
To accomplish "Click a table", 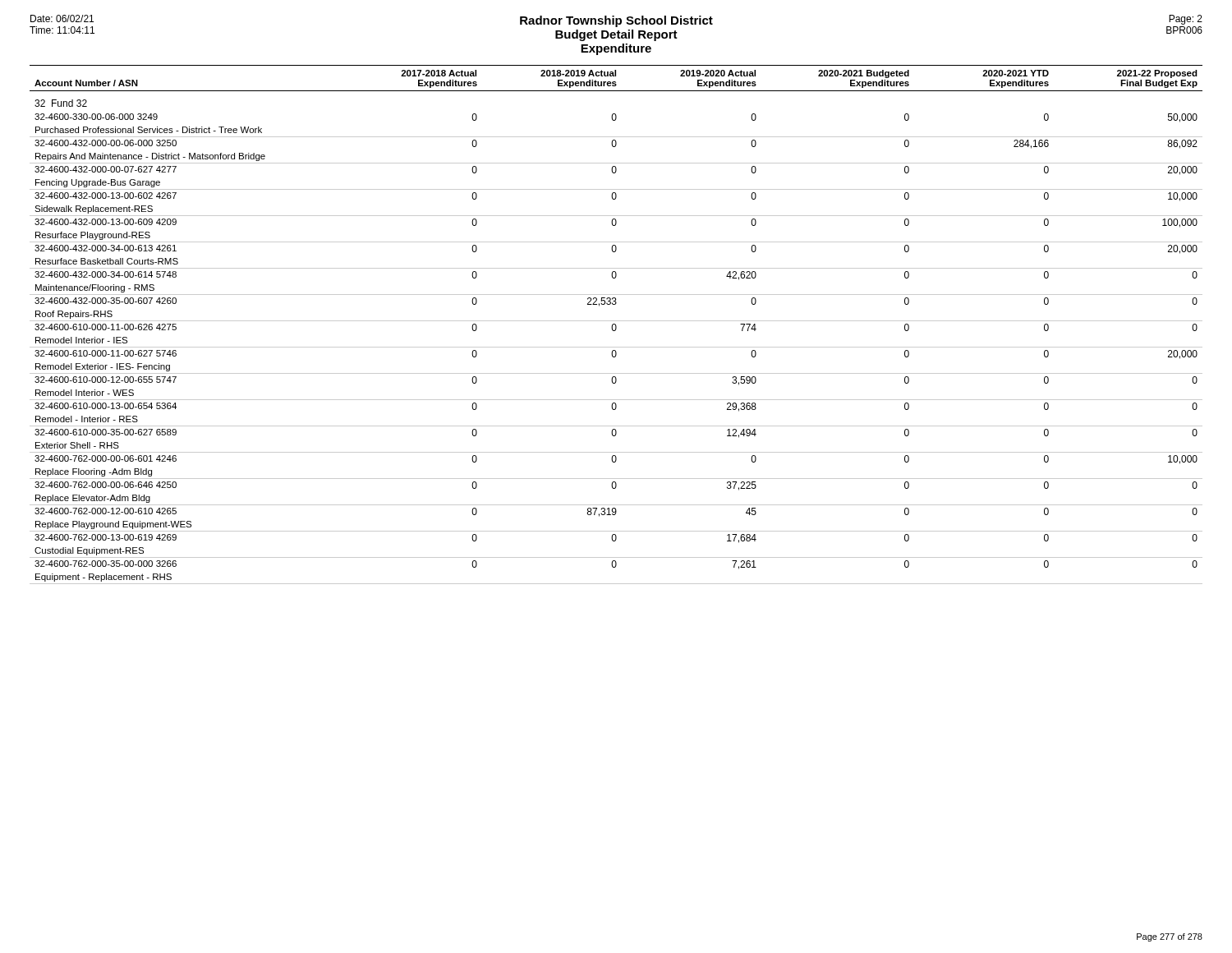I will click(616, 324).
